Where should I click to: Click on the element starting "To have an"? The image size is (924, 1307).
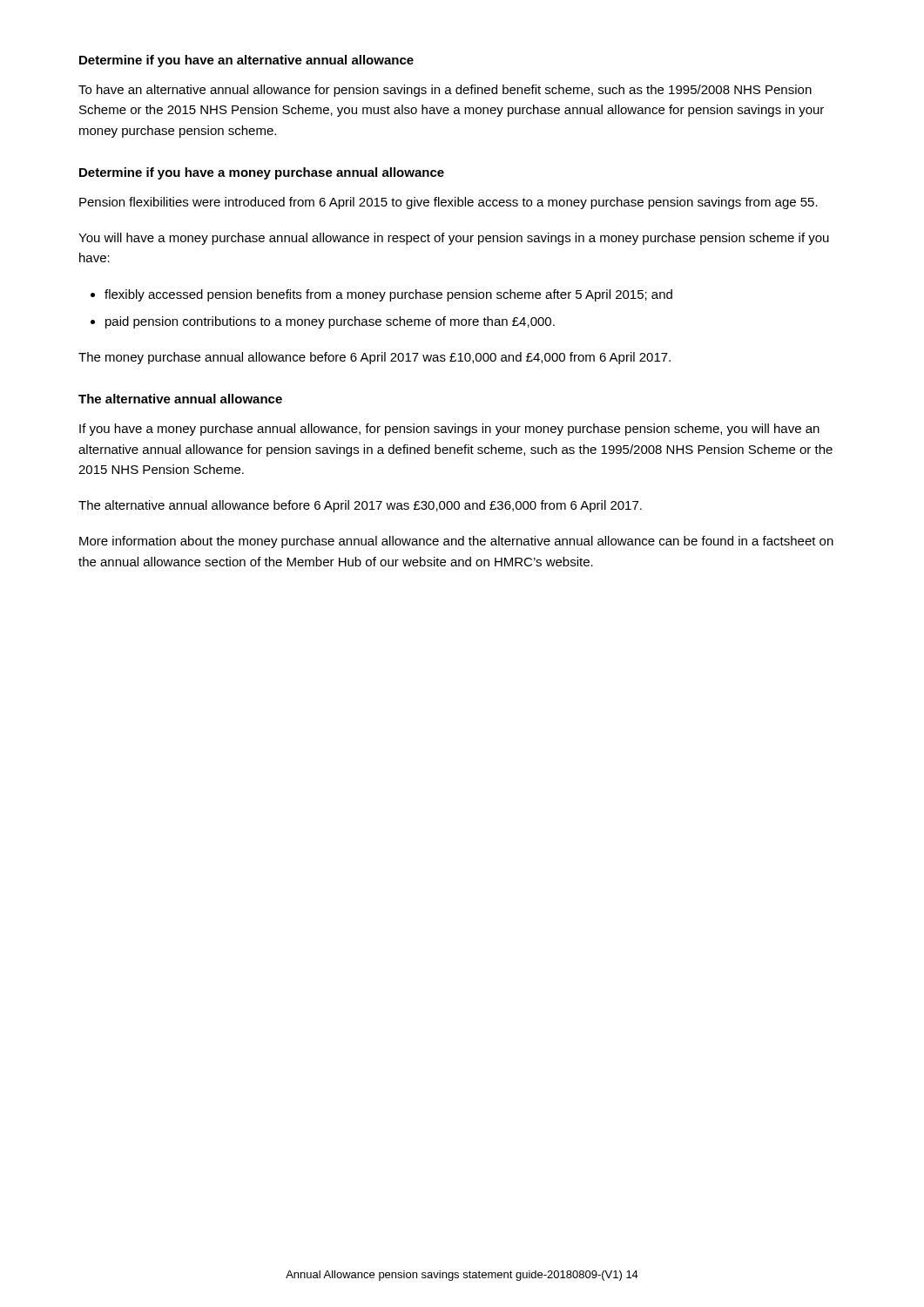[x=451, y=110]
